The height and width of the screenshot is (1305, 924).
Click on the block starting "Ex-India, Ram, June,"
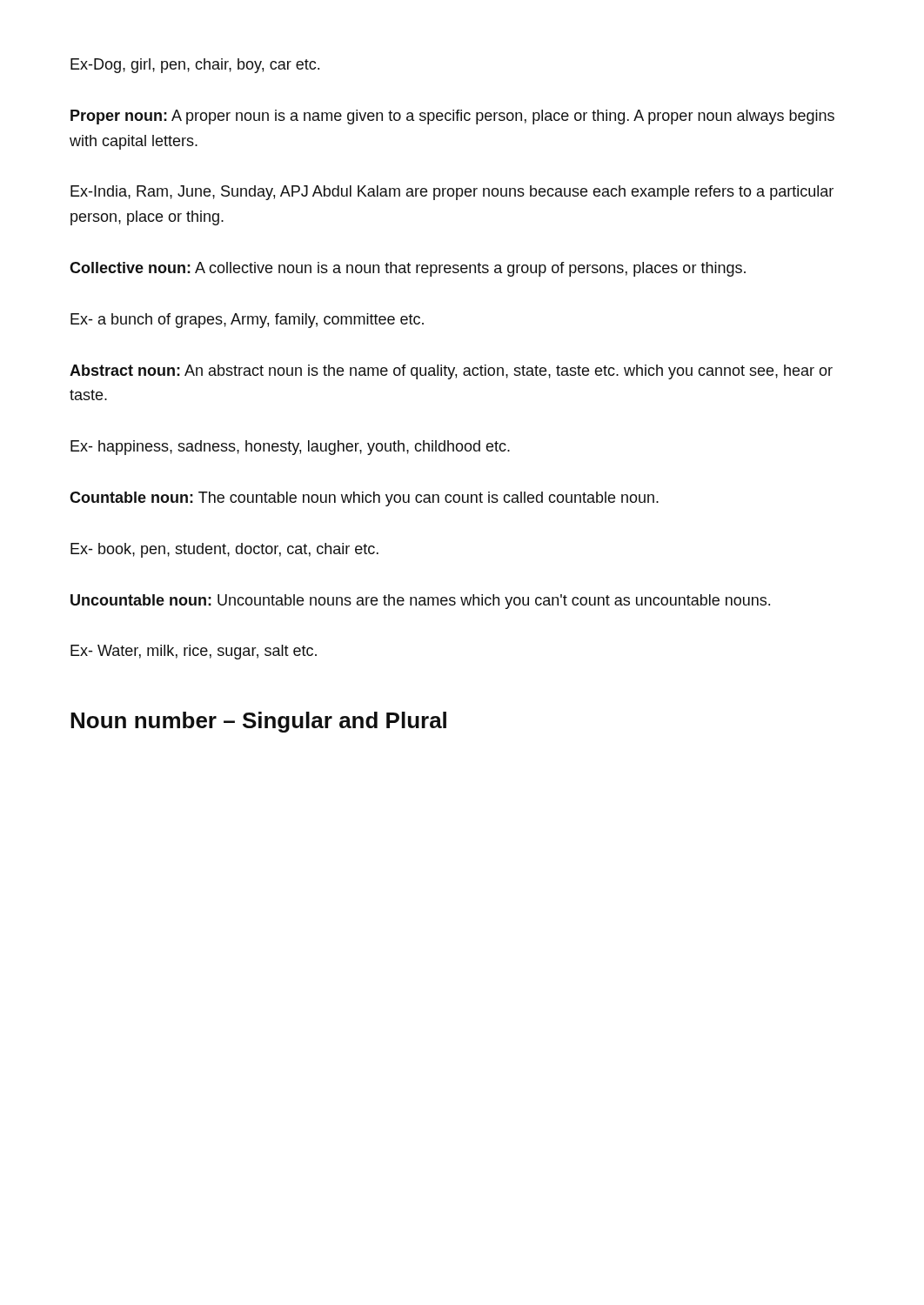pyautogui.click(x=452, y=204)
